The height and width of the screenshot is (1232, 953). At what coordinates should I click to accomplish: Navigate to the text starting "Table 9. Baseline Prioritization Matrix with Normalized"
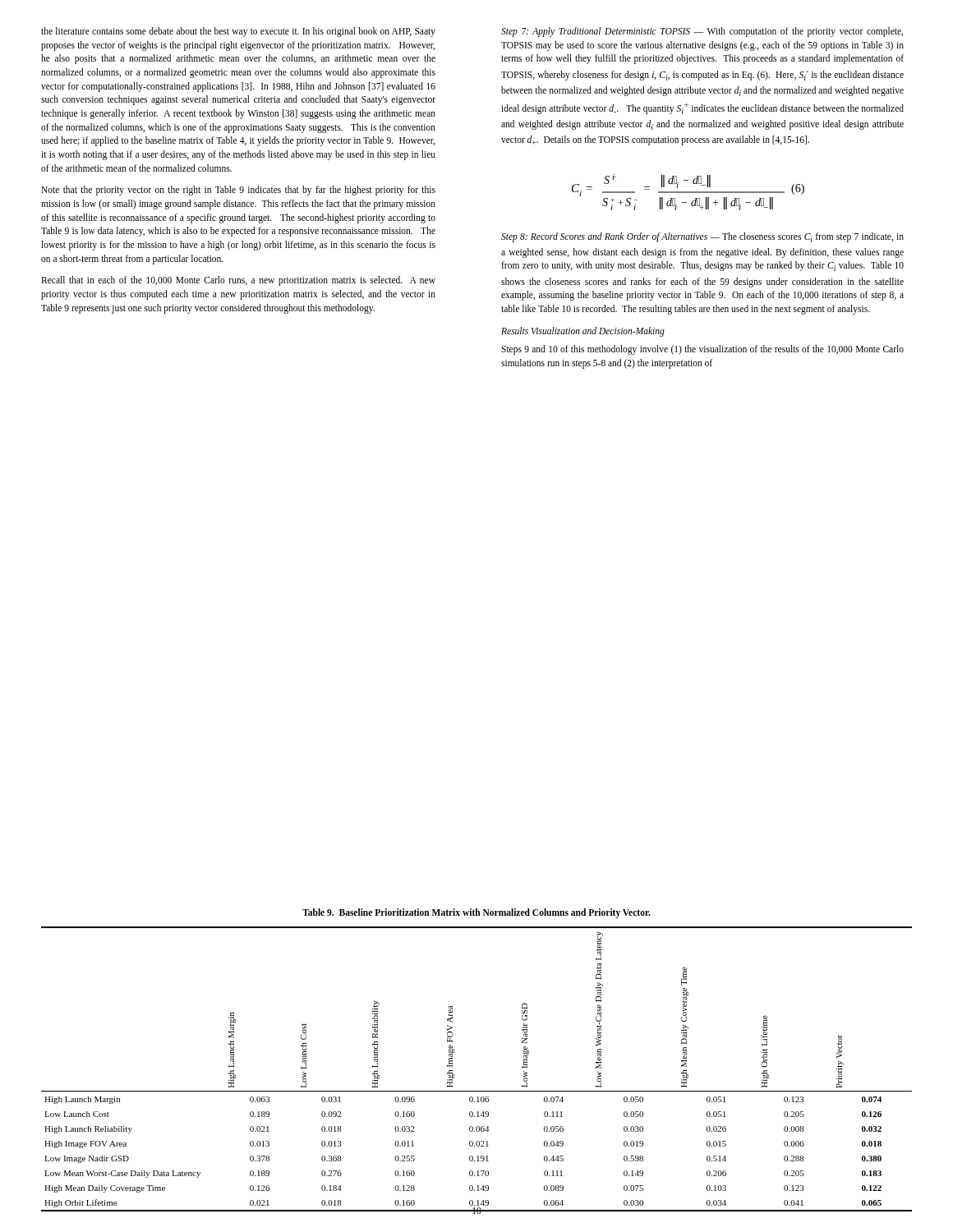476,913
